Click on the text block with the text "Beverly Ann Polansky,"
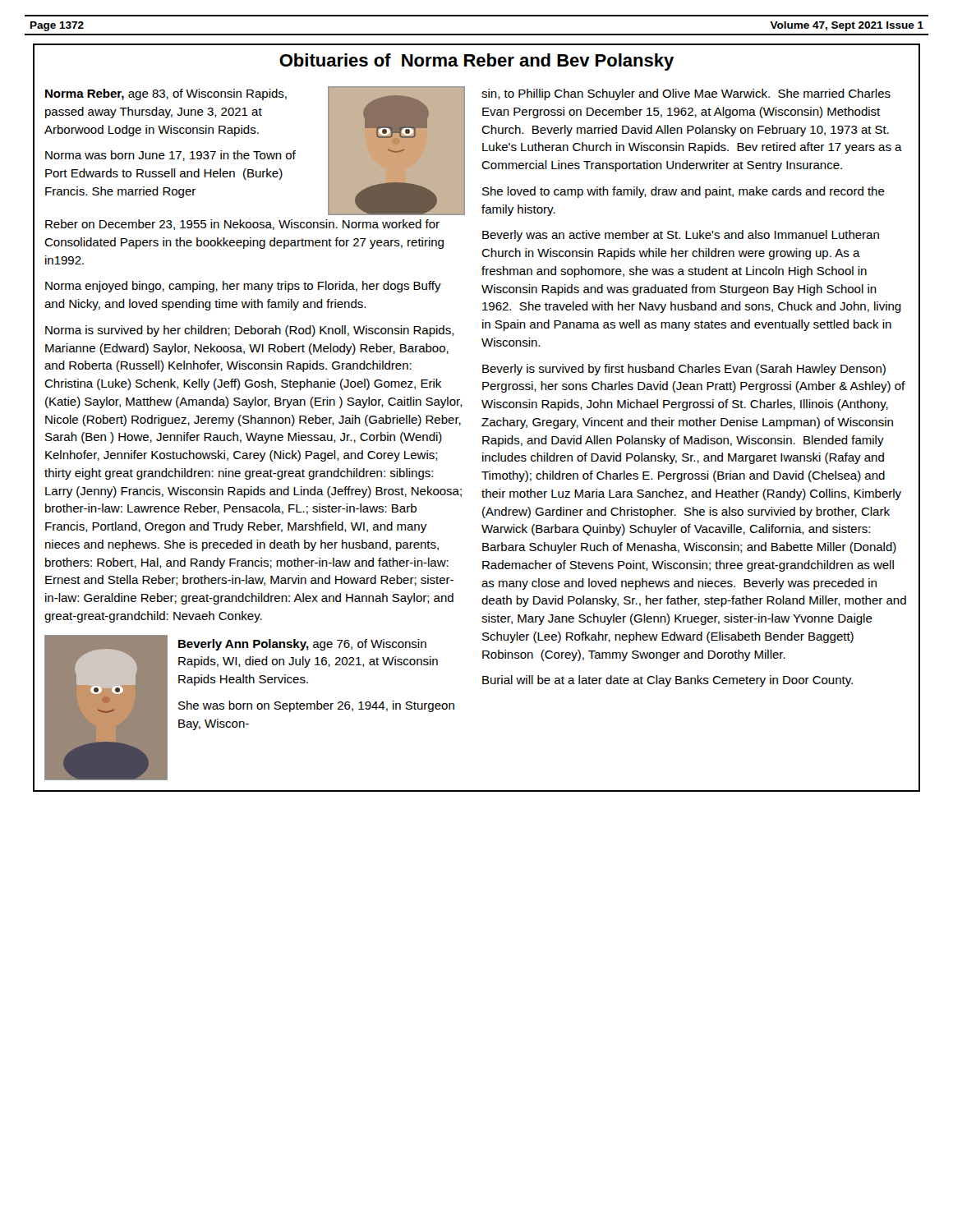 click(x=302, y=645)
